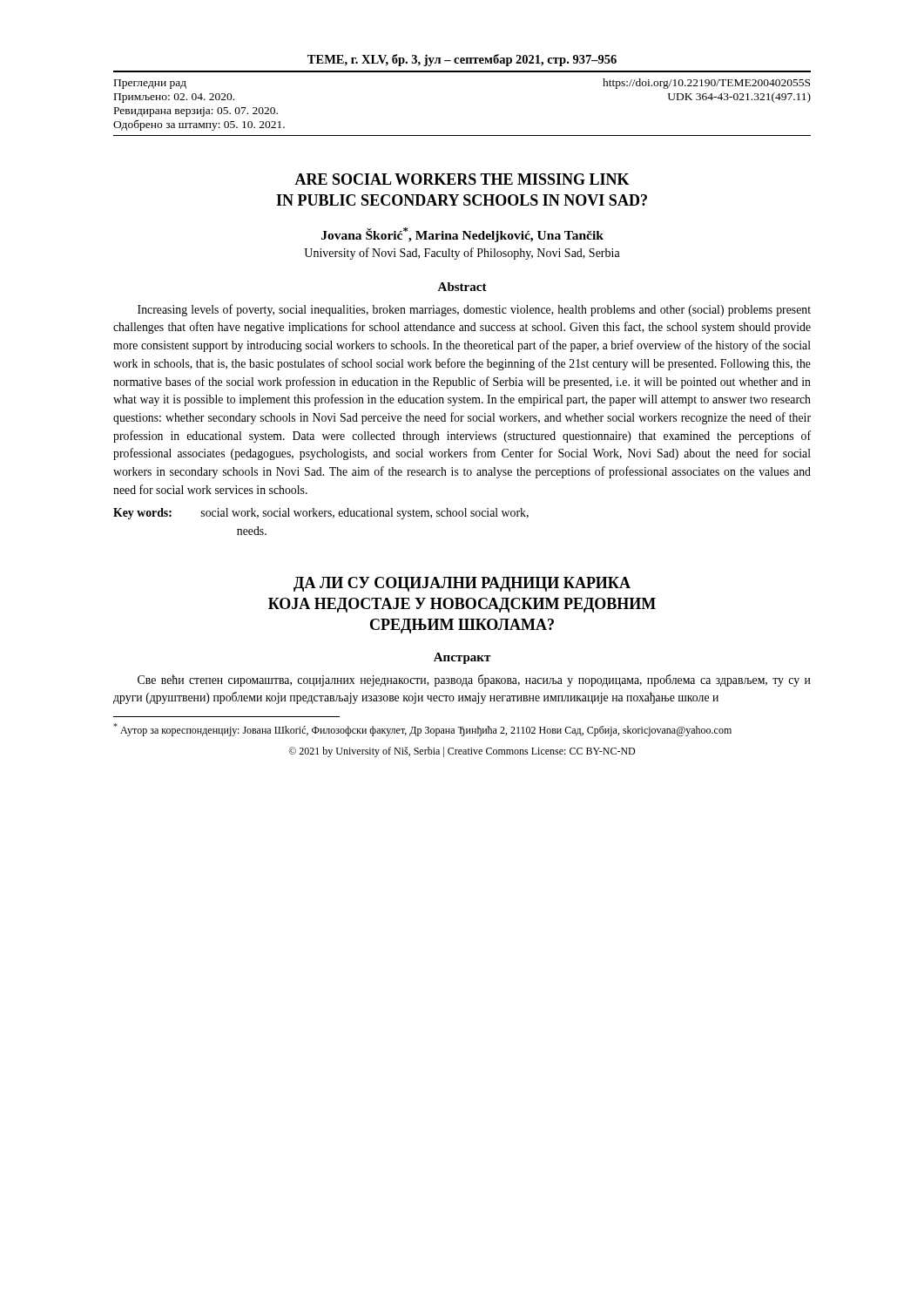
Task: Point to the element starting "University of Novi Sad, Faculty"
Action: coord(462,253)
